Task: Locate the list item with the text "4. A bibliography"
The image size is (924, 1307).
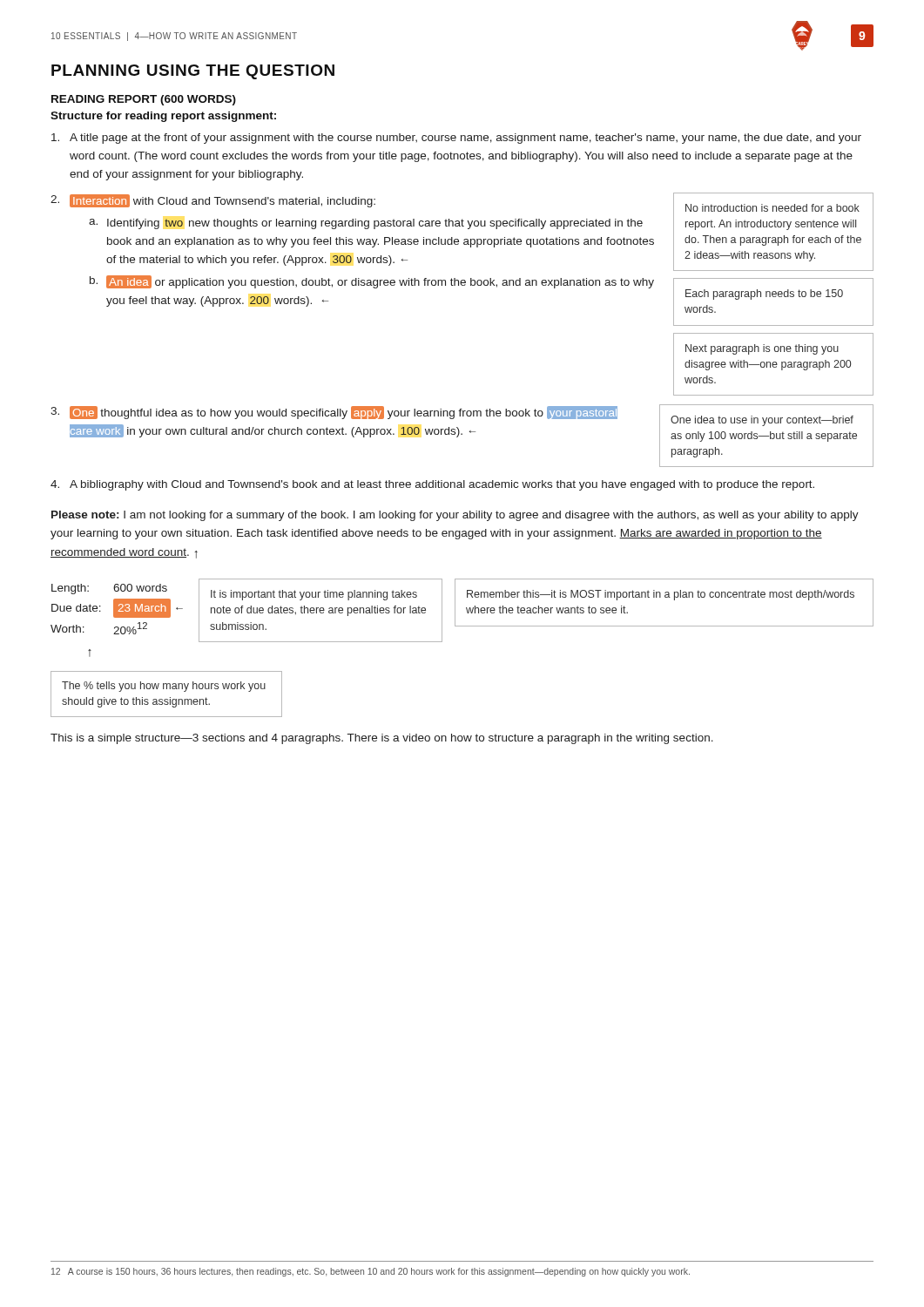Action: pos(433,485)
